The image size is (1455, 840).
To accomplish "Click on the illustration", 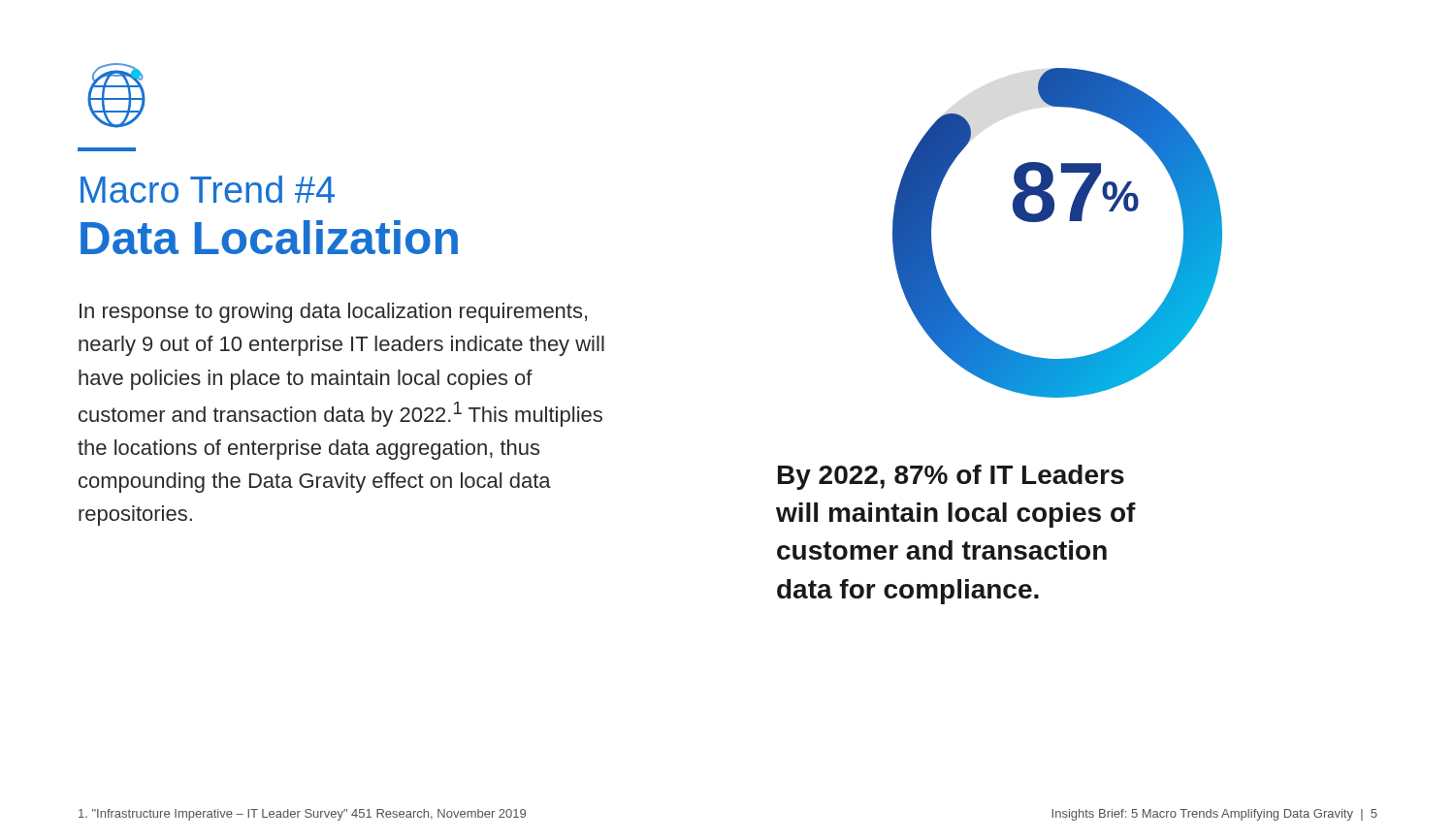I will (349, 105).
